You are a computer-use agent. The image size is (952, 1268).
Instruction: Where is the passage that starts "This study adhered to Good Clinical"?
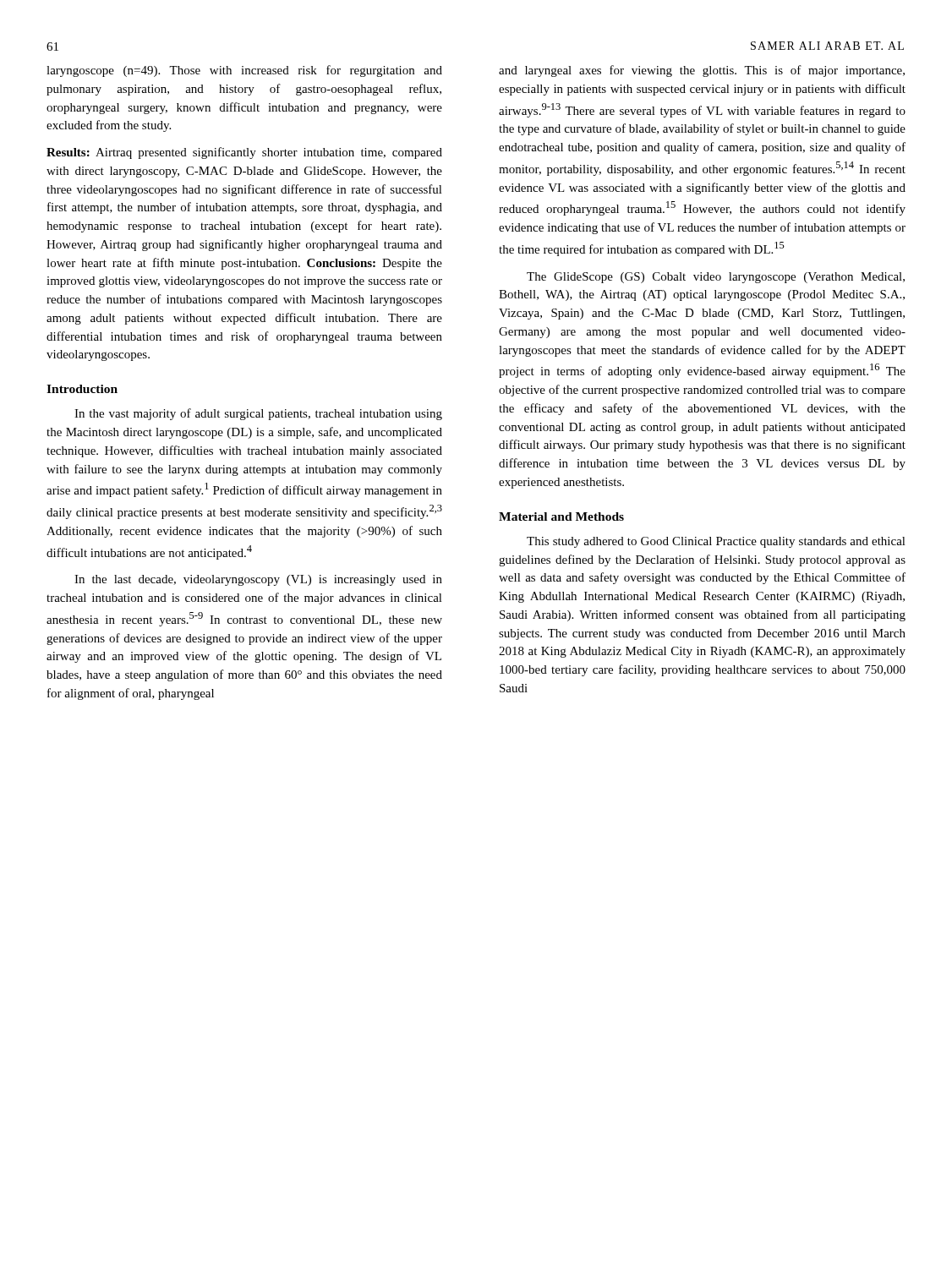[x=702, y=615]
